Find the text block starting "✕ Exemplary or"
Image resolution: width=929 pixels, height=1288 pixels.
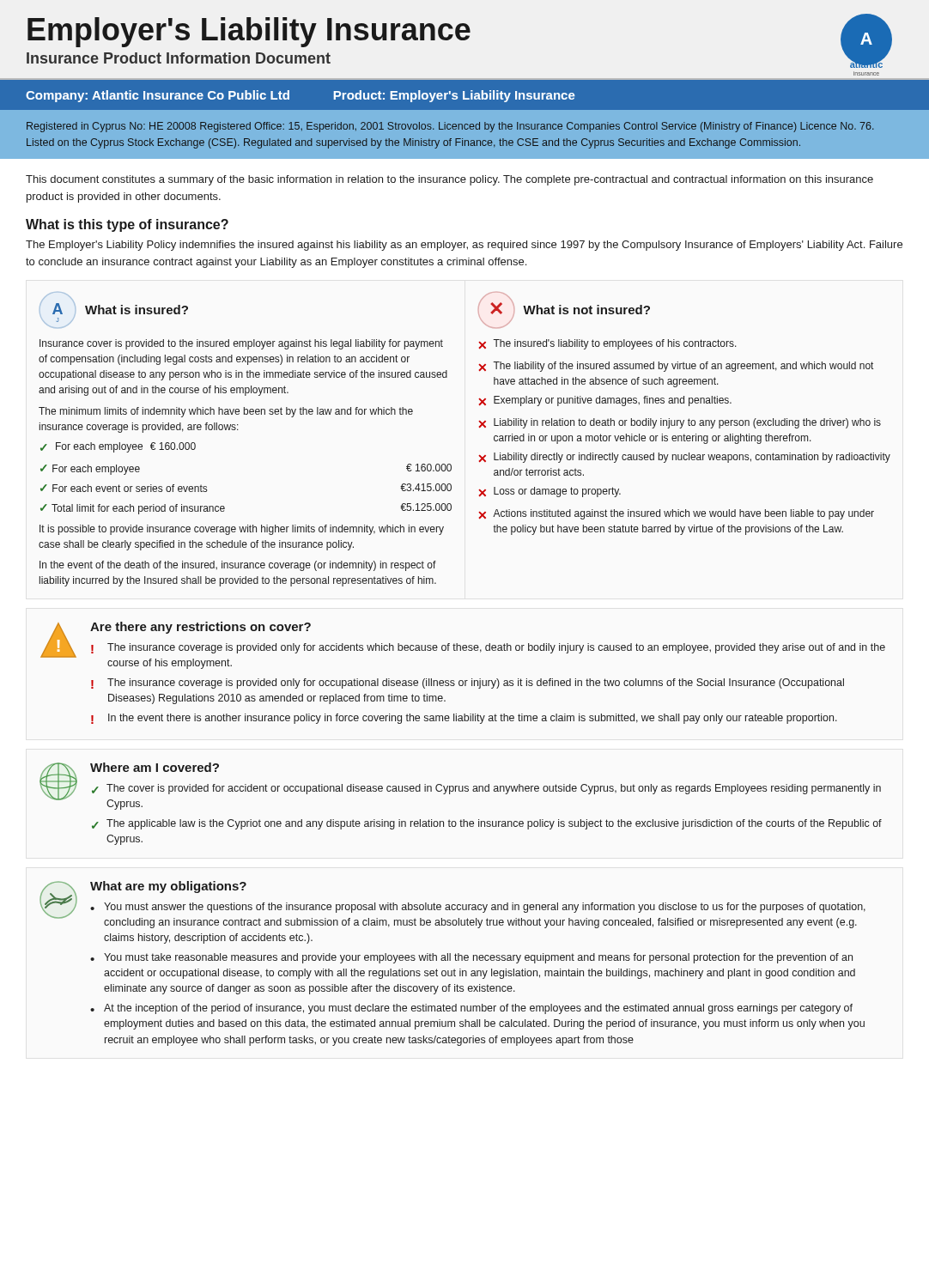click(x=605, y=402)
